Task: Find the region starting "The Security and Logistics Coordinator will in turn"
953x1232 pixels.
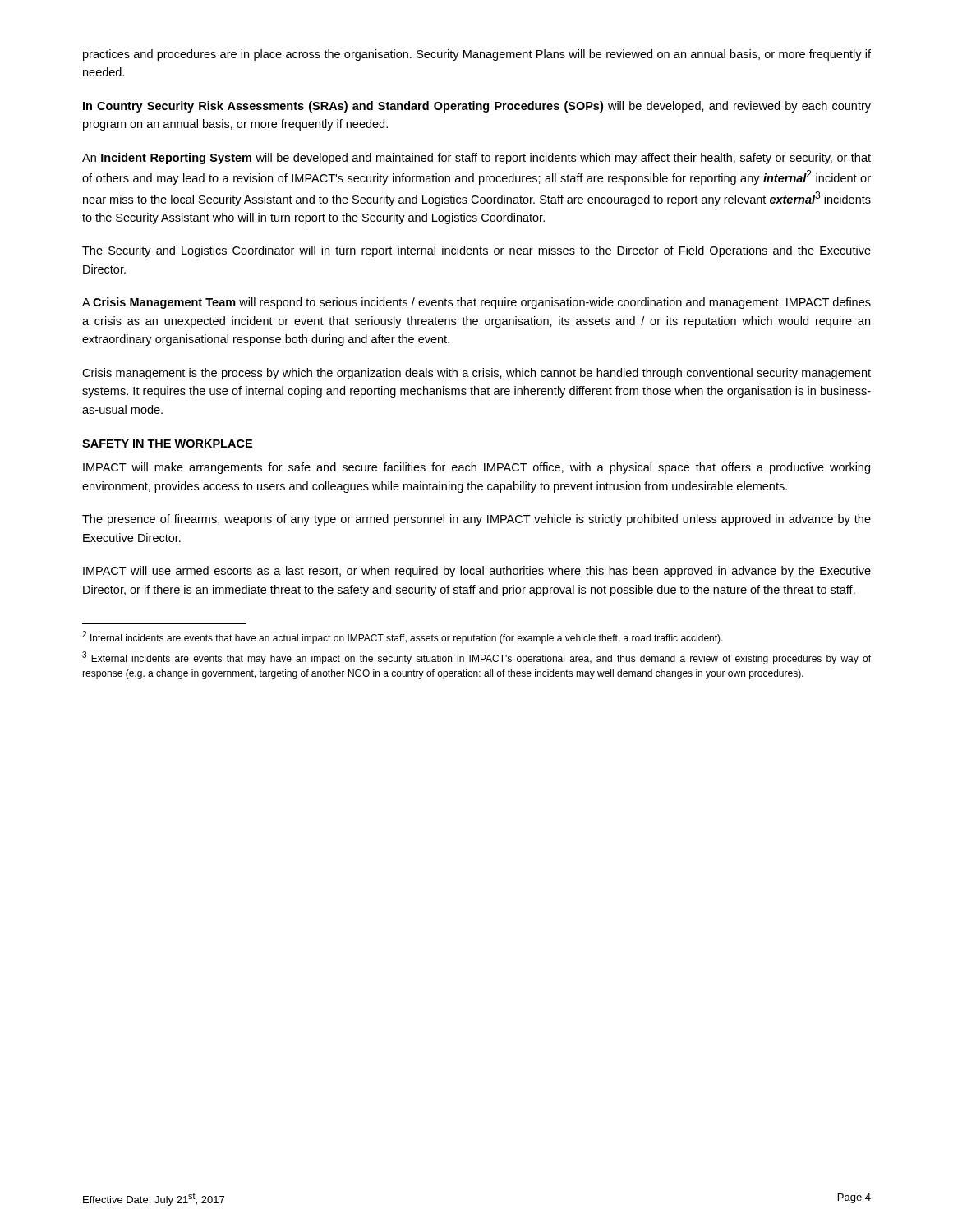Action: (476, 260)
